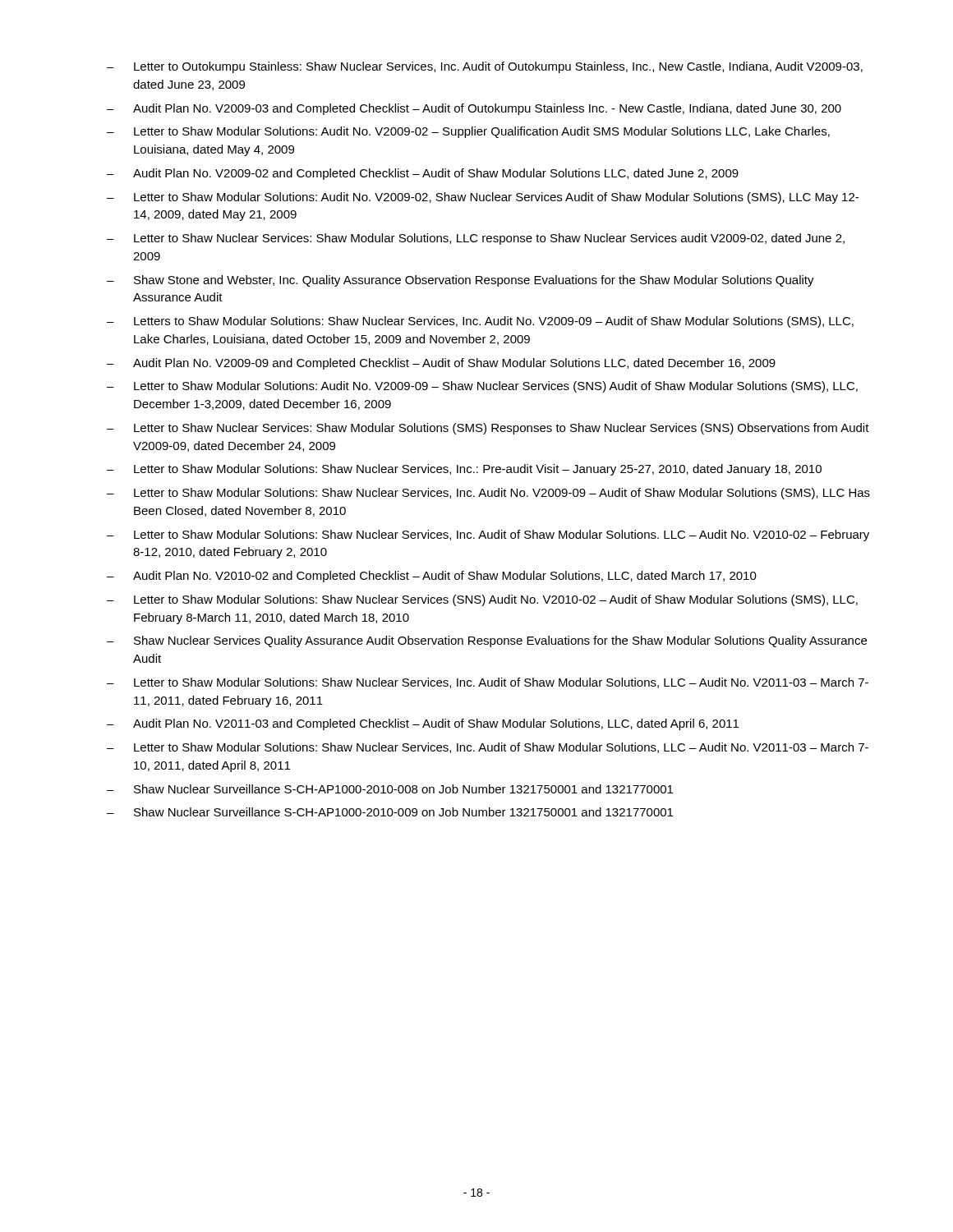
Task: Select the block starting "– Audit Plan No. V2009-03 and Completed Checklist"
Action: pos(489,108)
